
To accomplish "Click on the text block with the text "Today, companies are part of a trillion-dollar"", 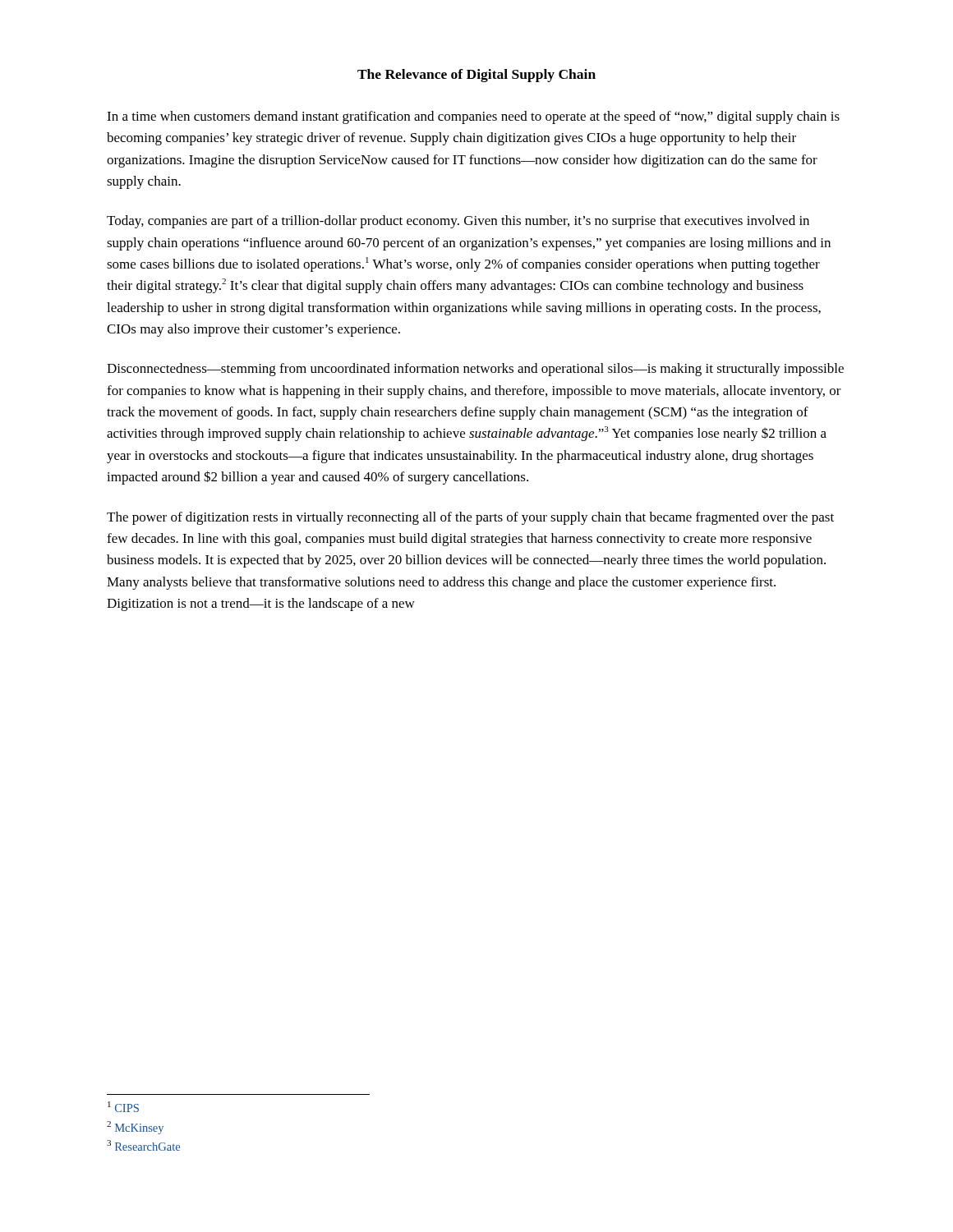I will point(469,275).
